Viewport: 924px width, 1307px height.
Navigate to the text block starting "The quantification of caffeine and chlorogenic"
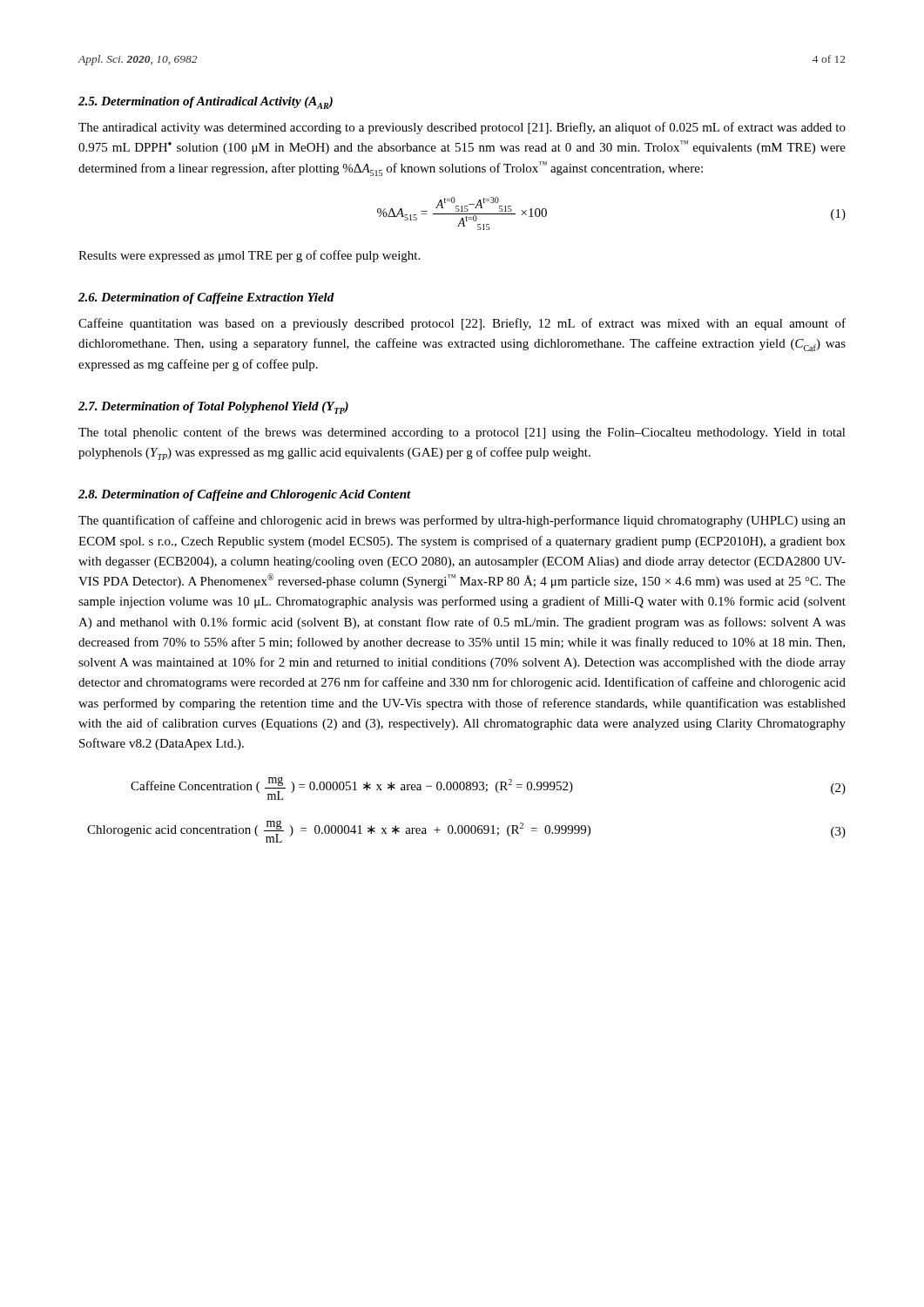[x=462, y=632]
